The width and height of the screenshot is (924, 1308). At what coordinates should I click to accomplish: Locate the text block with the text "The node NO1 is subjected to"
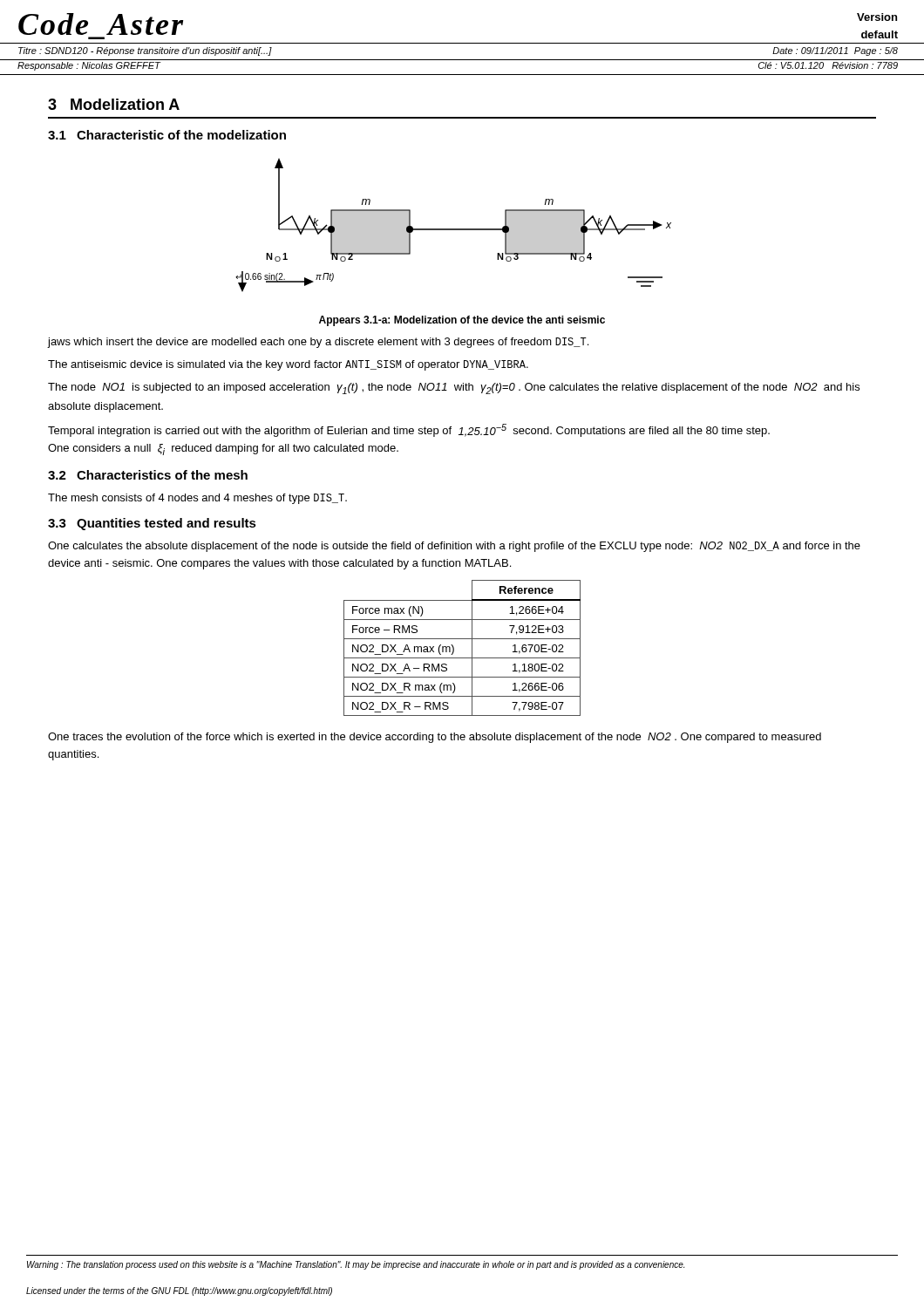tap(454, 396)
